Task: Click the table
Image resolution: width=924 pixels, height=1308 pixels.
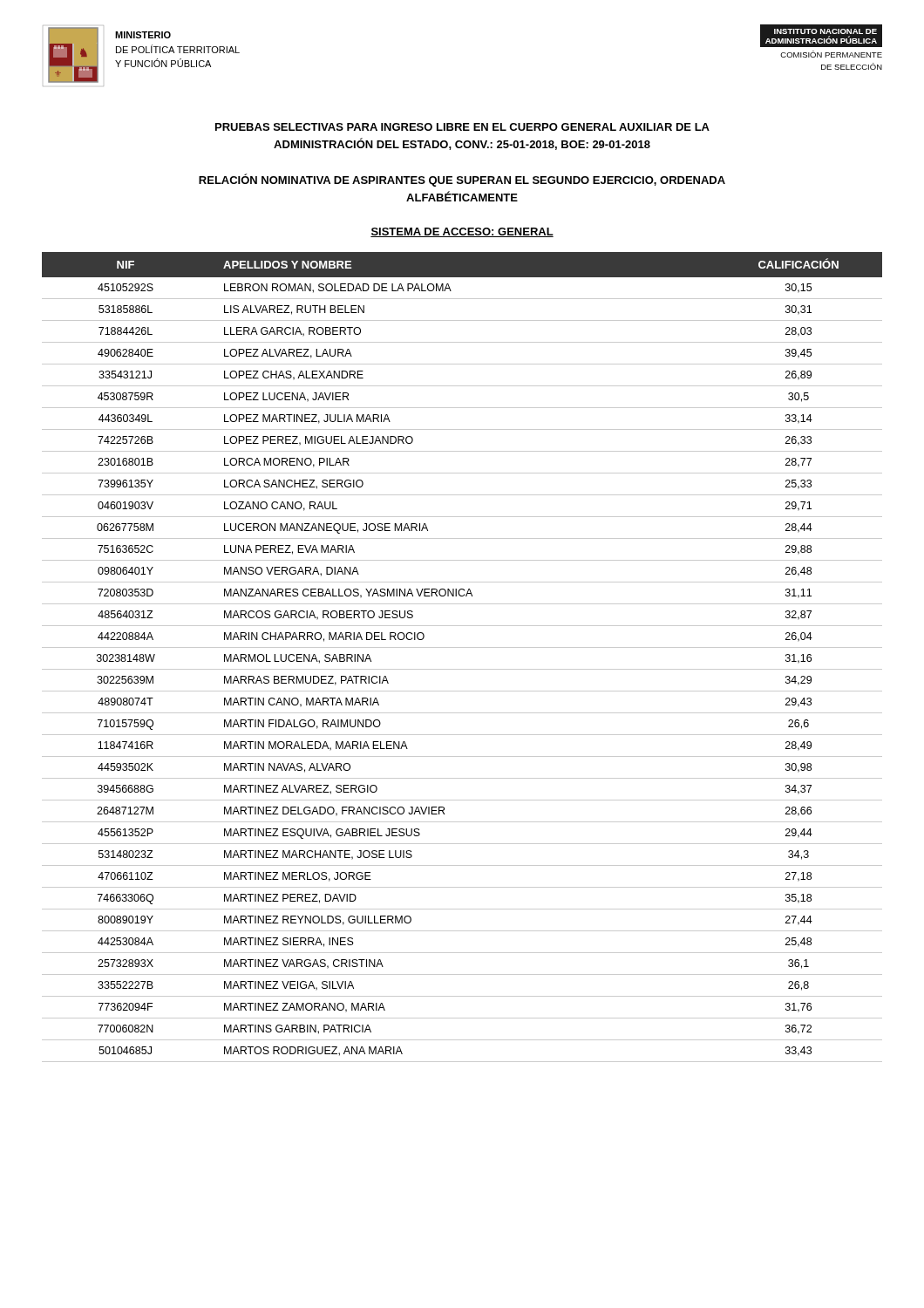Action: click(462, 657)
